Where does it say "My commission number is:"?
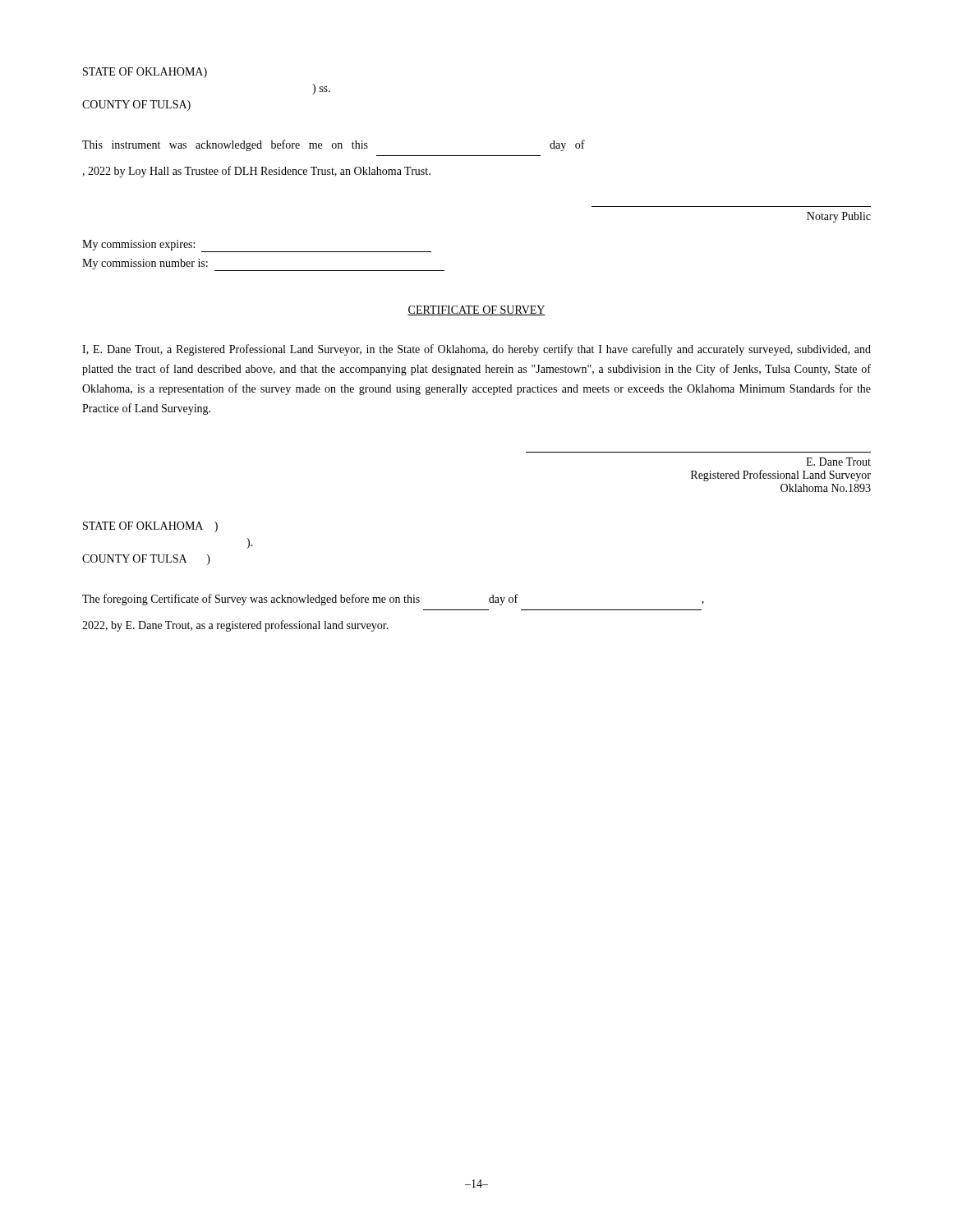The image size is (953, 1232). 263,264
